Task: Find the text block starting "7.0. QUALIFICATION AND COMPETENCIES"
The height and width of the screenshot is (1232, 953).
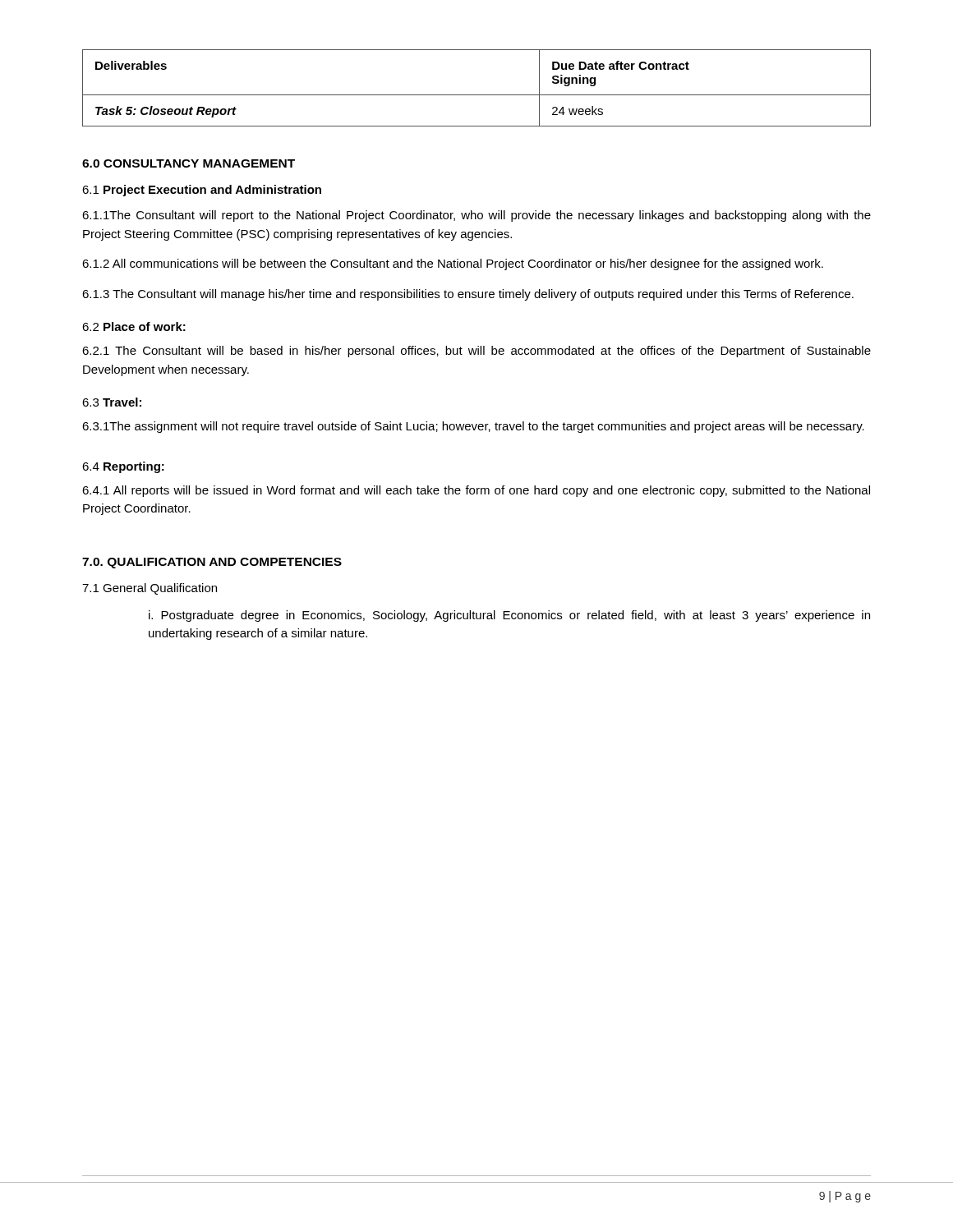Action: coord(212,561)
